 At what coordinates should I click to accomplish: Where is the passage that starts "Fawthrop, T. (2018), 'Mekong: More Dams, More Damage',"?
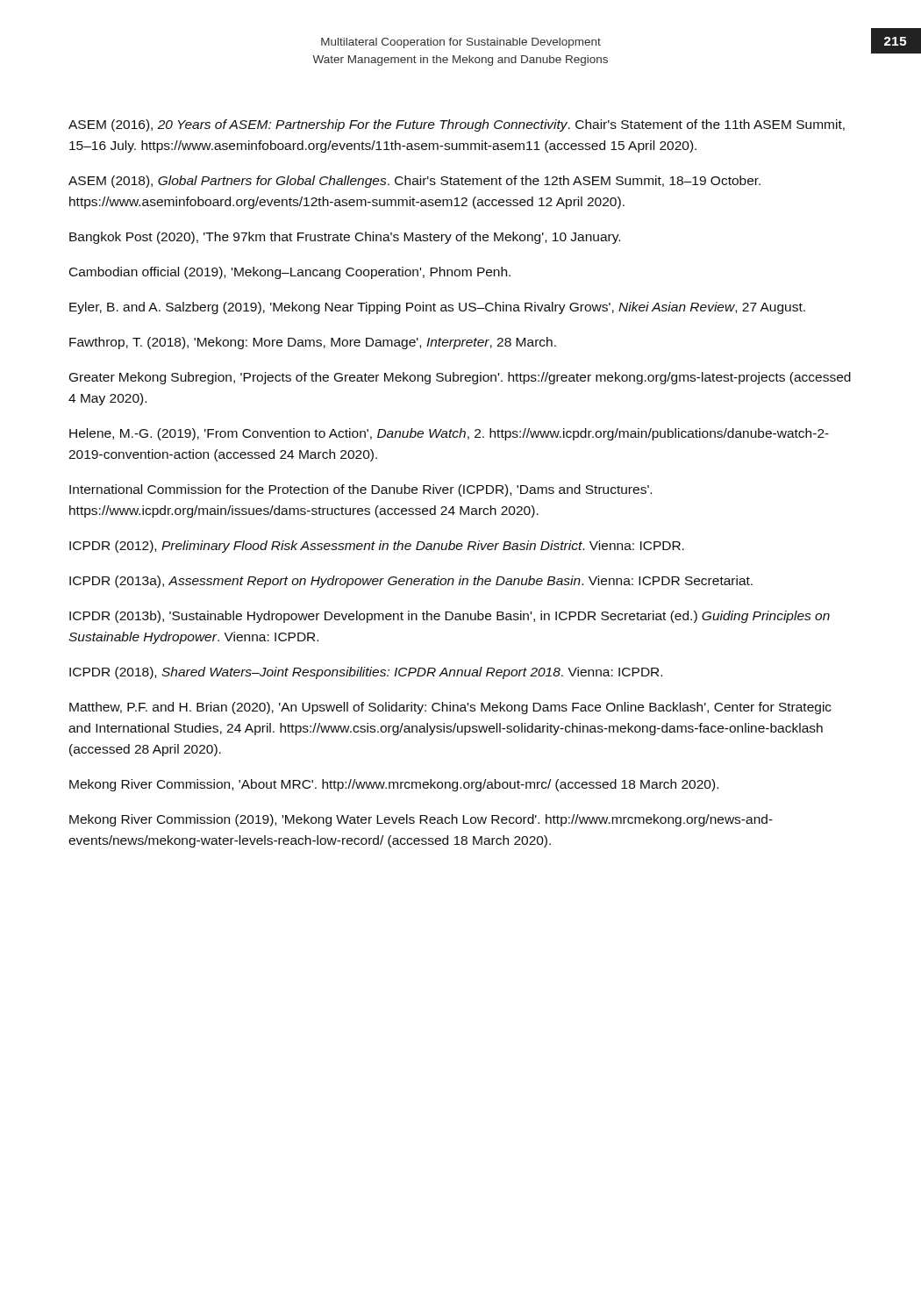tap(313, 342)
